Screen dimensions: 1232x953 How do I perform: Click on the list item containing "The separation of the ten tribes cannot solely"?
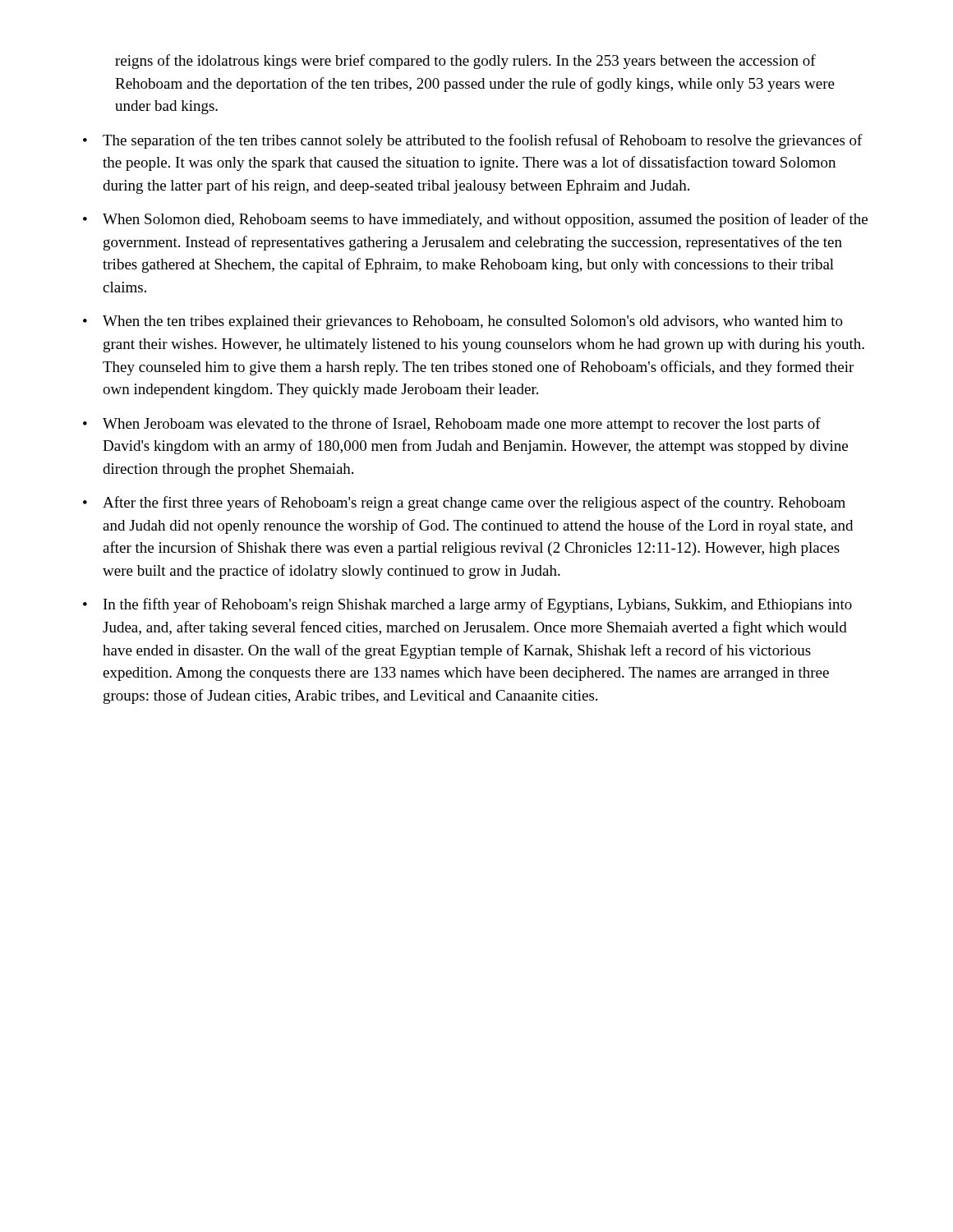482,162
